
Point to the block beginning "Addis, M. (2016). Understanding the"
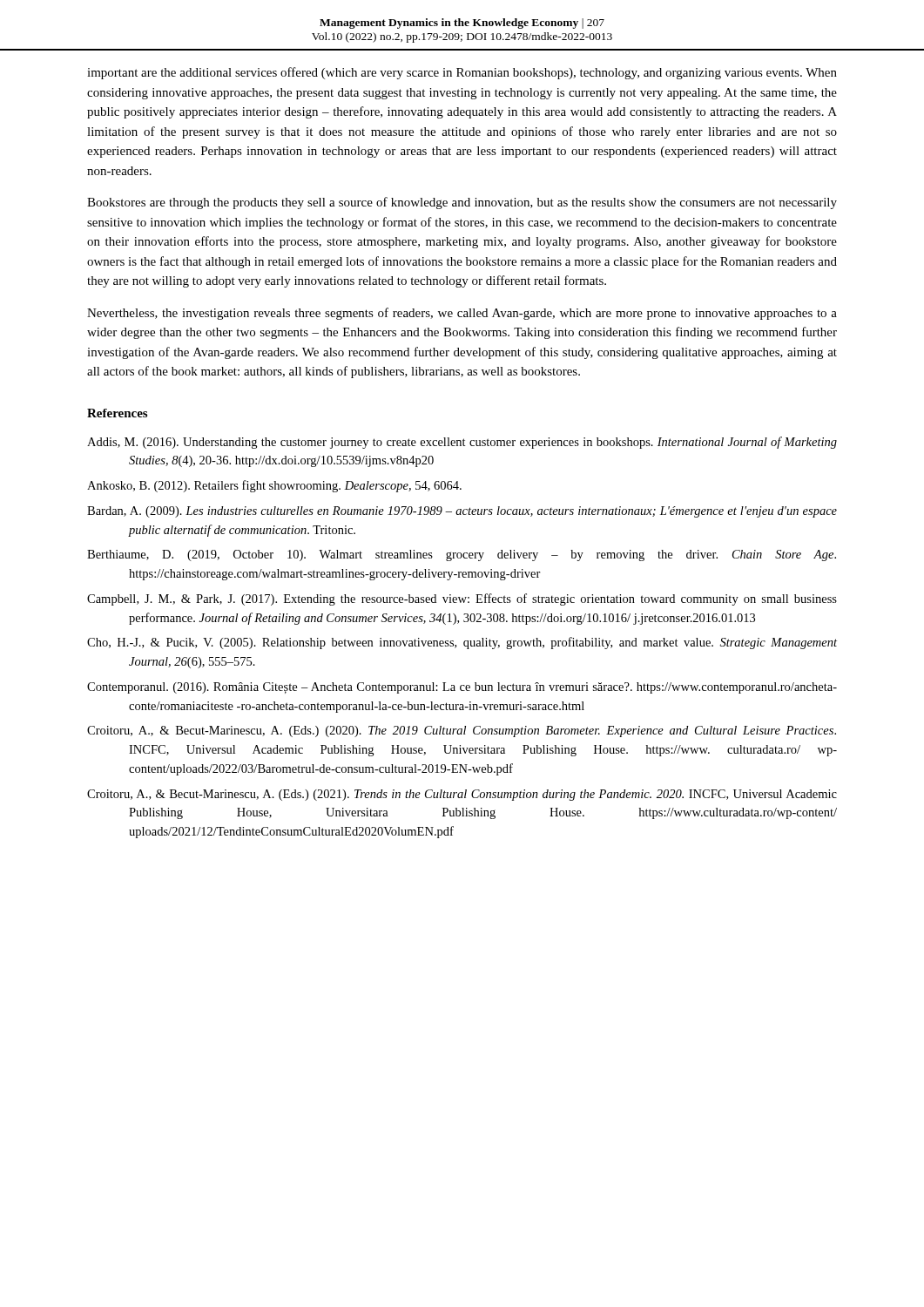(462, 451)
